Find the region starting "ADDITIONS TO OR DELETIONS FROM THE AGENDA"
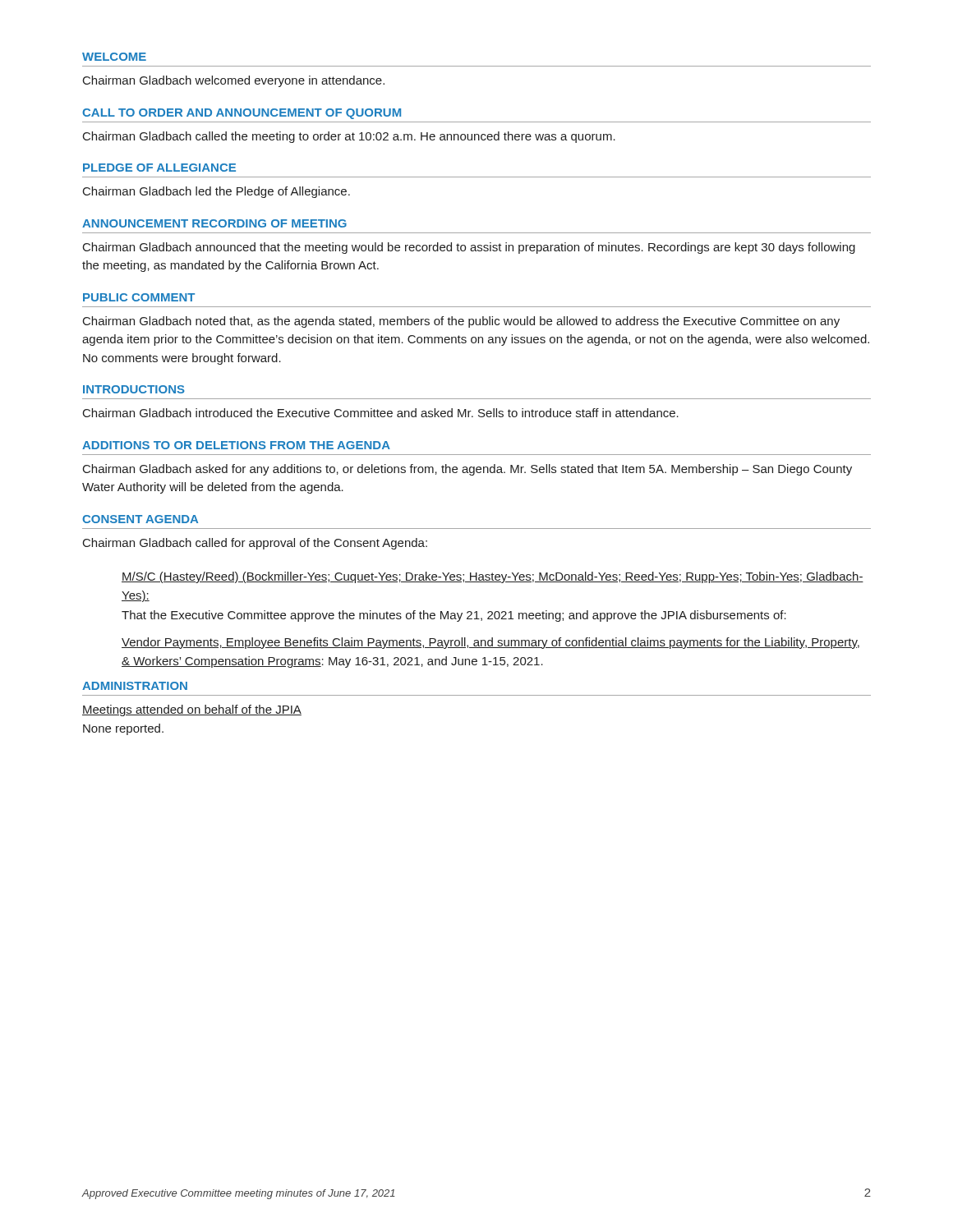This screenshot has width=953, height=1232. [236, 444]
